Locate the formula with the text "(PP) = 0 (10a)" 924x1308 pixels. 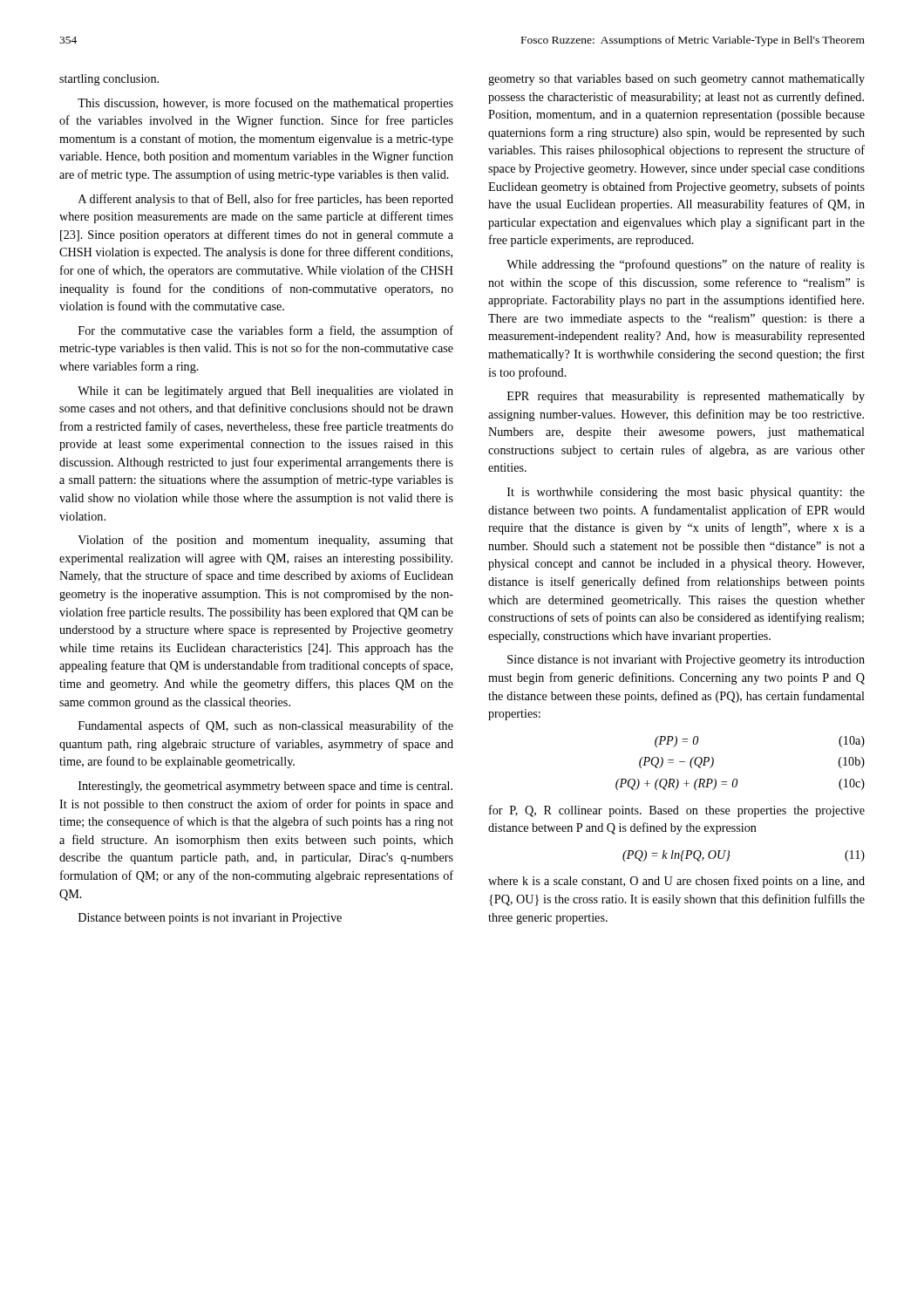click(x=676, y=740)
